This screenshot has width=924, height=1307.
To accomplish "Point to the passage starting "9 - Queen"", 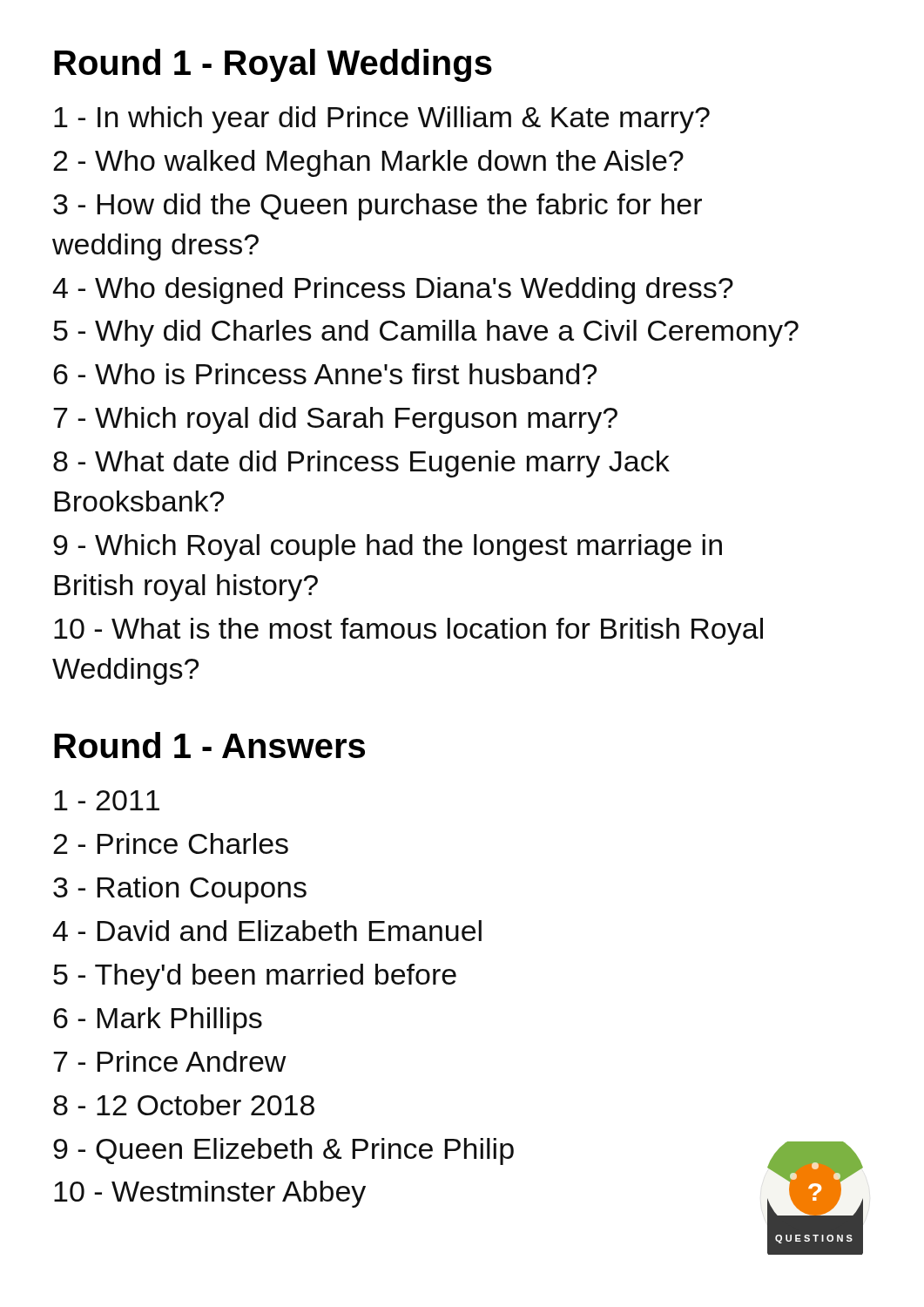I will click(x=284, y=1148).
